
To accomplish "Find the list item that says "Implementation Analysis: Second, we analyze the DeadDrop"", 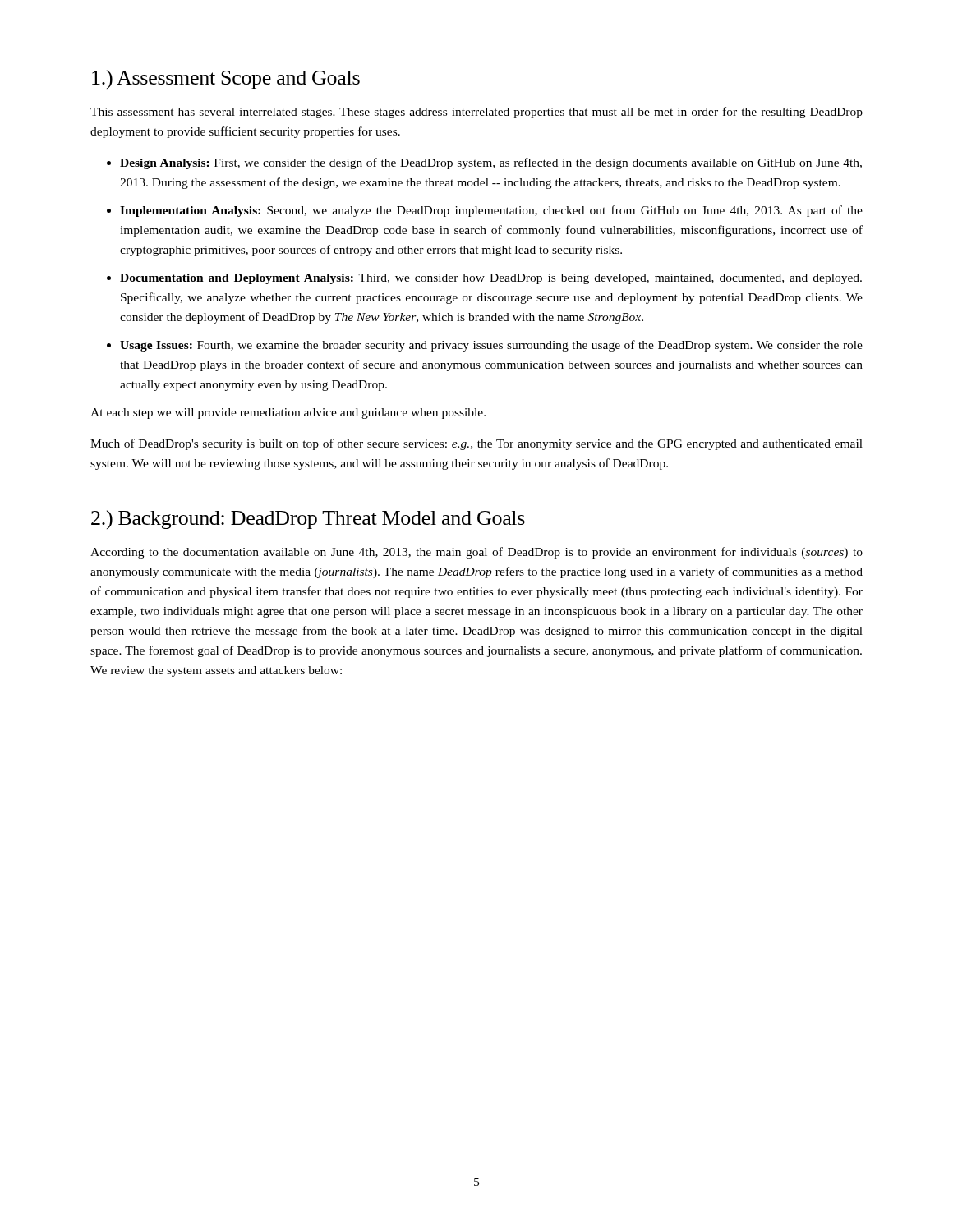I will (491, 230).
